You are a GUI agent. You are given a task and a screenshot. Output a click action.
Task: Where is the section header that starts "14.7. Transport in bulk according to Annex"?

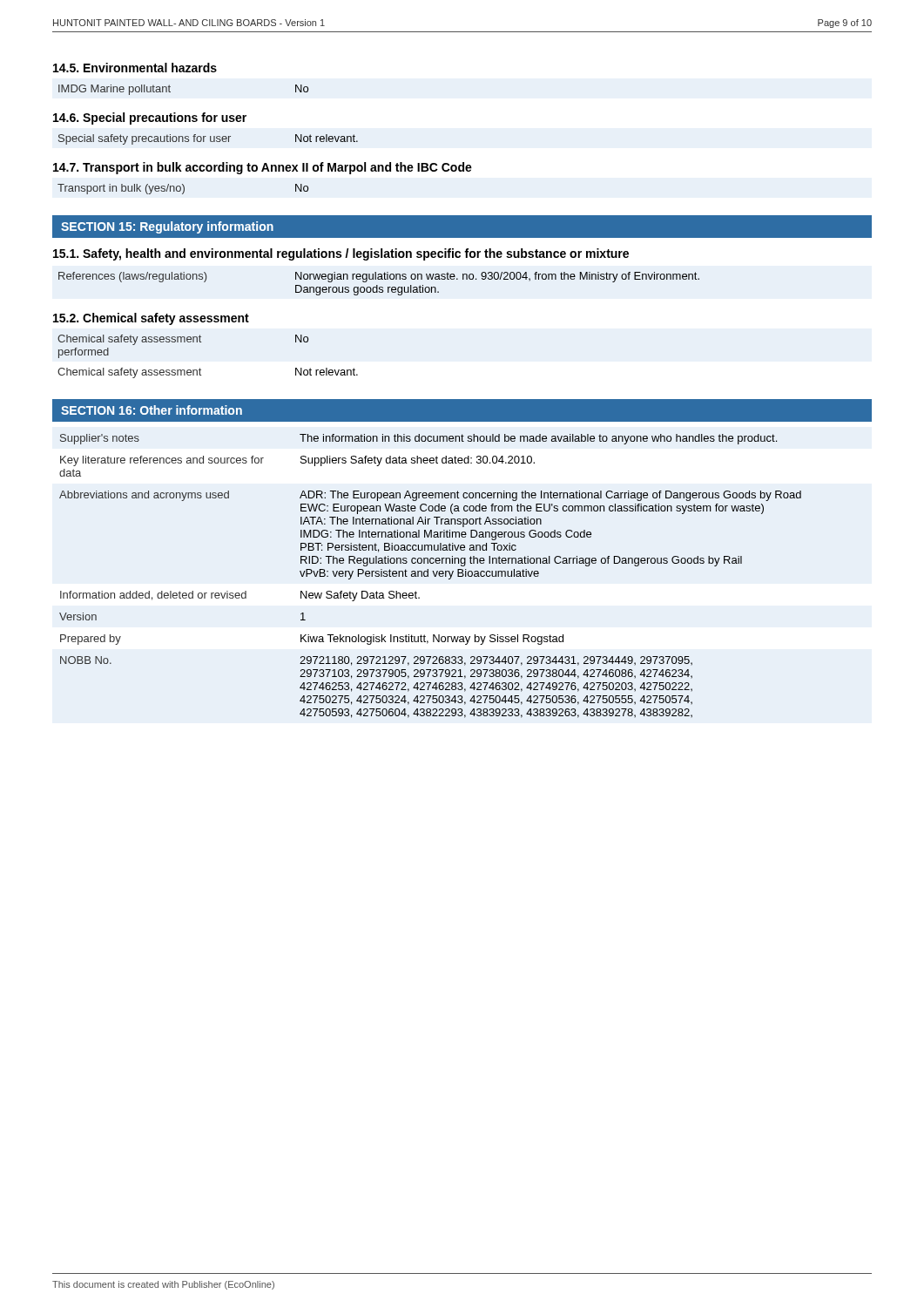[x=262, y=167]
